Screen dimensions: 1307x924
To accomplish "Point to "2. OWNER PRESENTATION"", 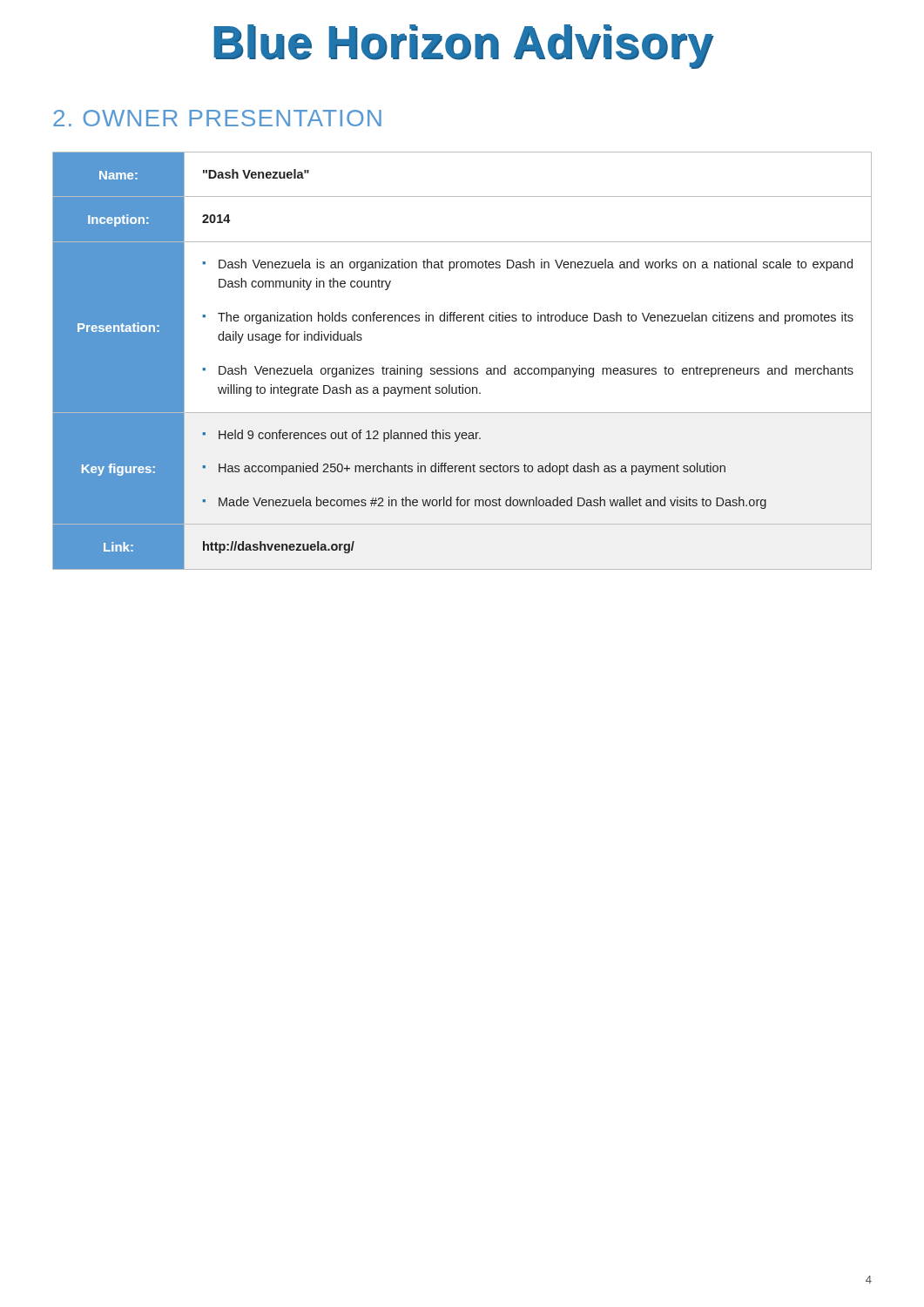I will (x=218, y=118).
